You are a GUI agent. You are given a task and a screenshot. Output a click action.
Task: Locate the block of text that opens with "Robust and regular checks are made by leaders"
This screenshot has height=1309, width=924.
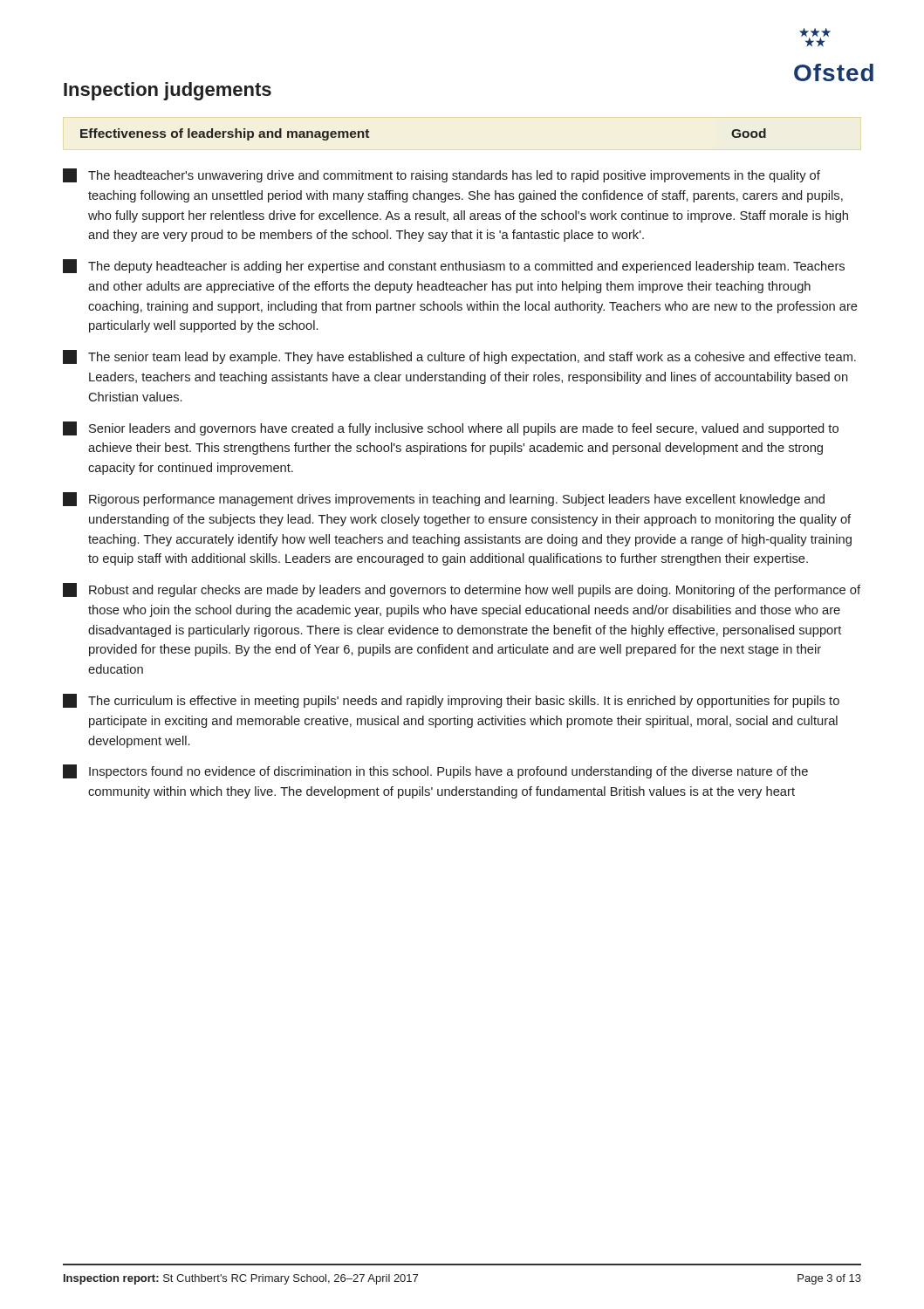pyautogui.click(x=462, y=630)
